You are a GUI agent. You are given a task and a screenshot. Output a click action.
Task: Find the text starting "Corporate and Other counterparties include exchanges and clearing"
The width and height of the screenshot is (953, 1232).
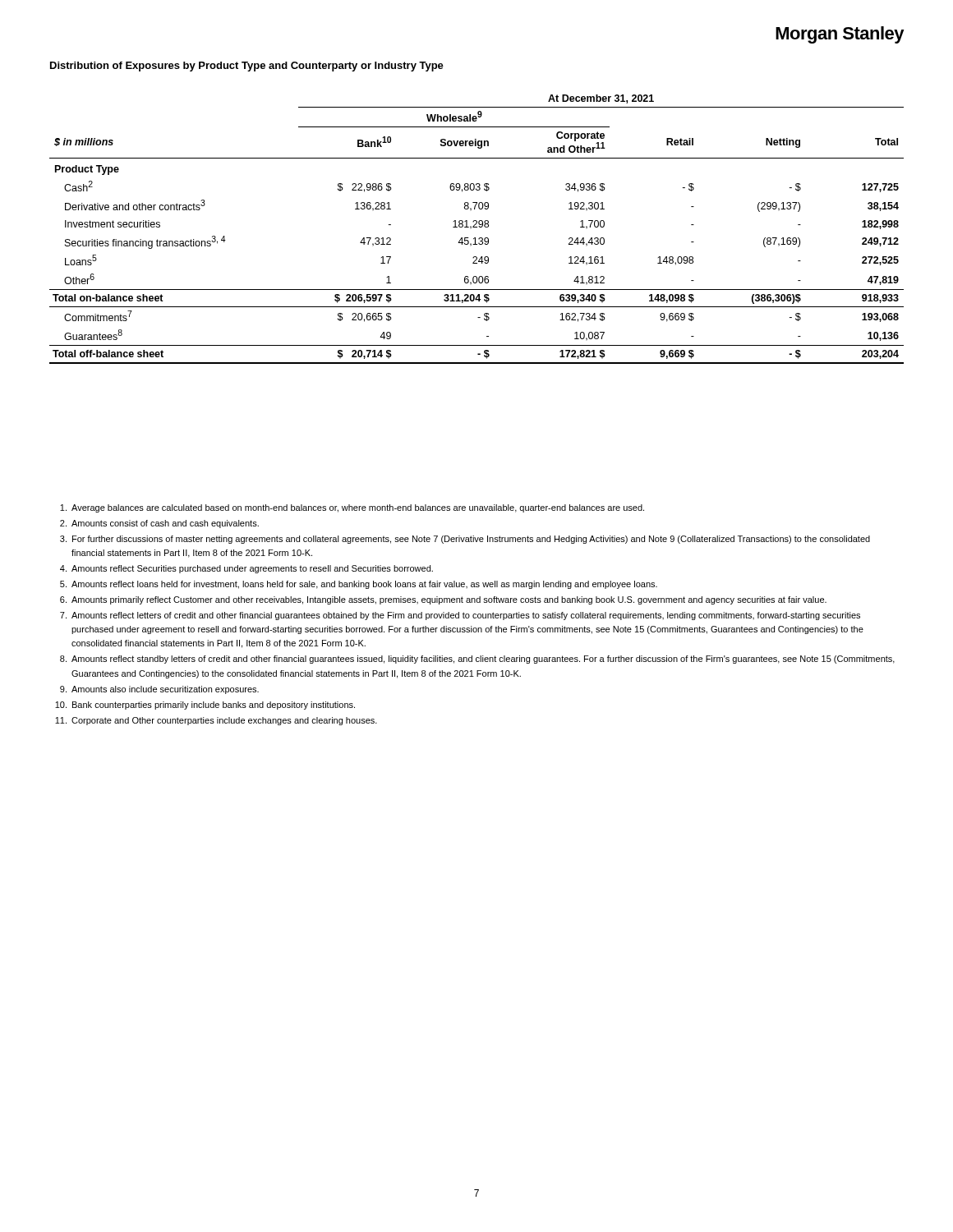213,720
